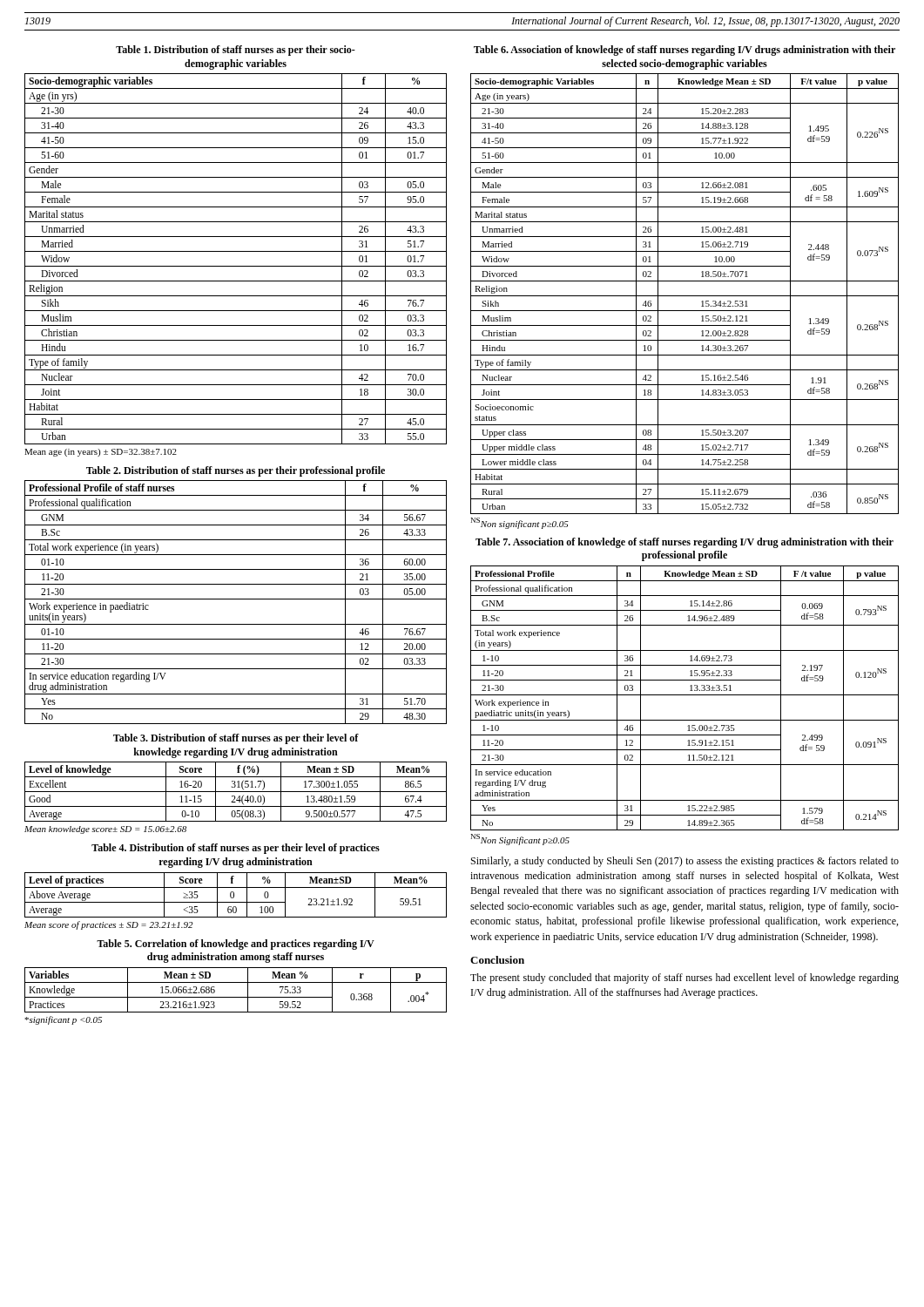
Task: Locate the table with the text "f (%)"
Action: click(236, 792)
